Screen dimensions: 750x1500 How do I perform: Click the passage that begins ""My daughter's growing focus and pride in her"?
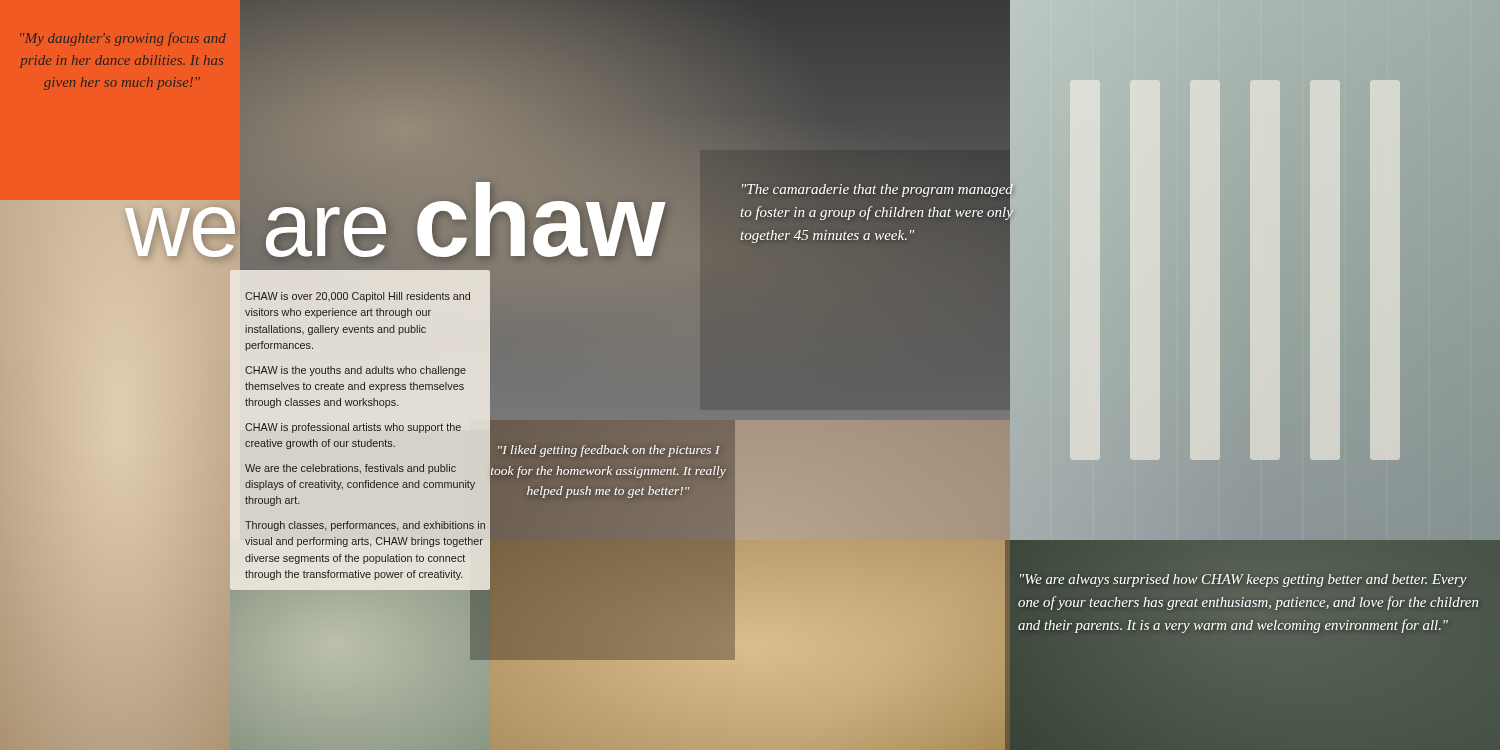(122, 60)
